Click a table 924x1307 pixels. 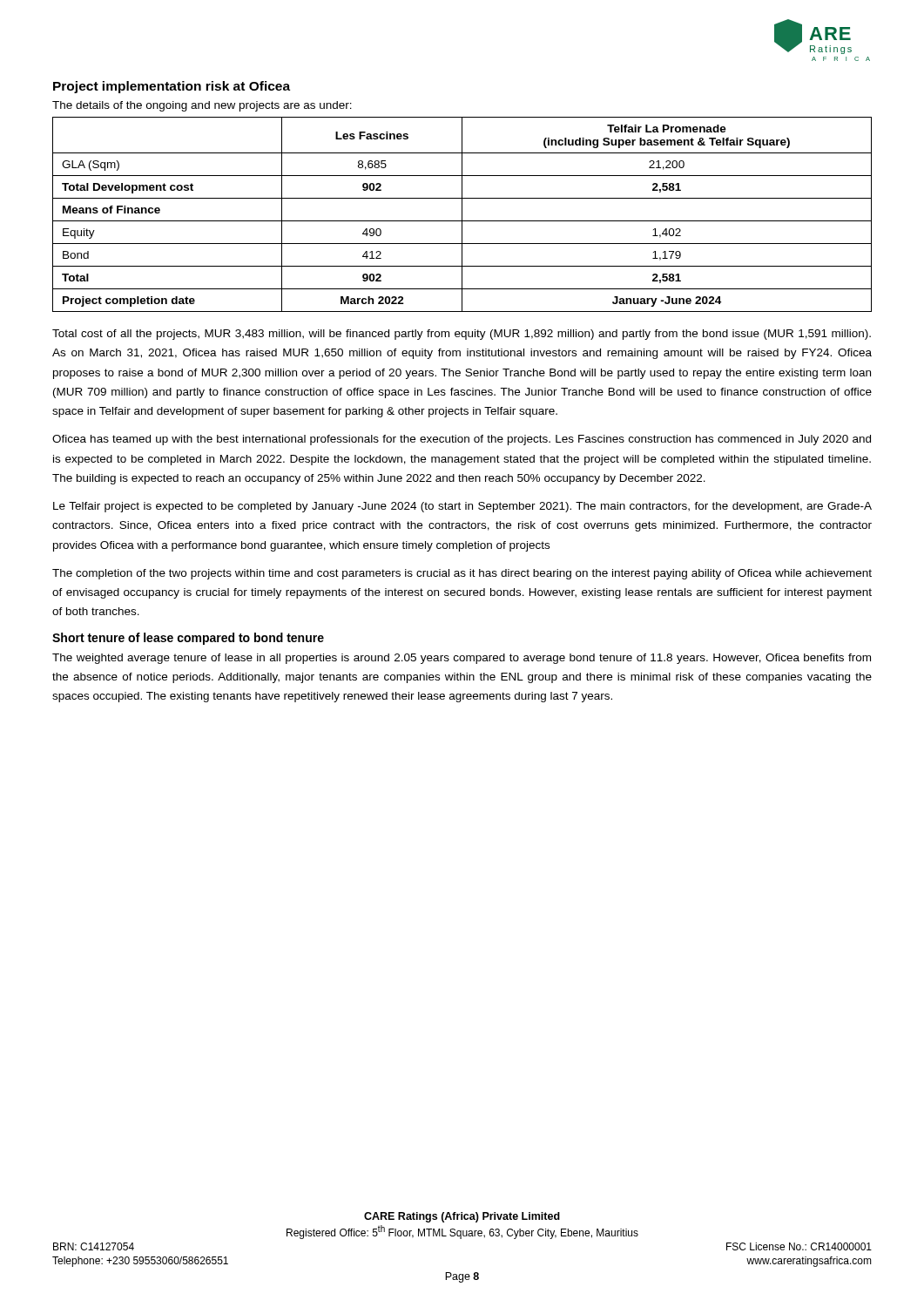462,214
